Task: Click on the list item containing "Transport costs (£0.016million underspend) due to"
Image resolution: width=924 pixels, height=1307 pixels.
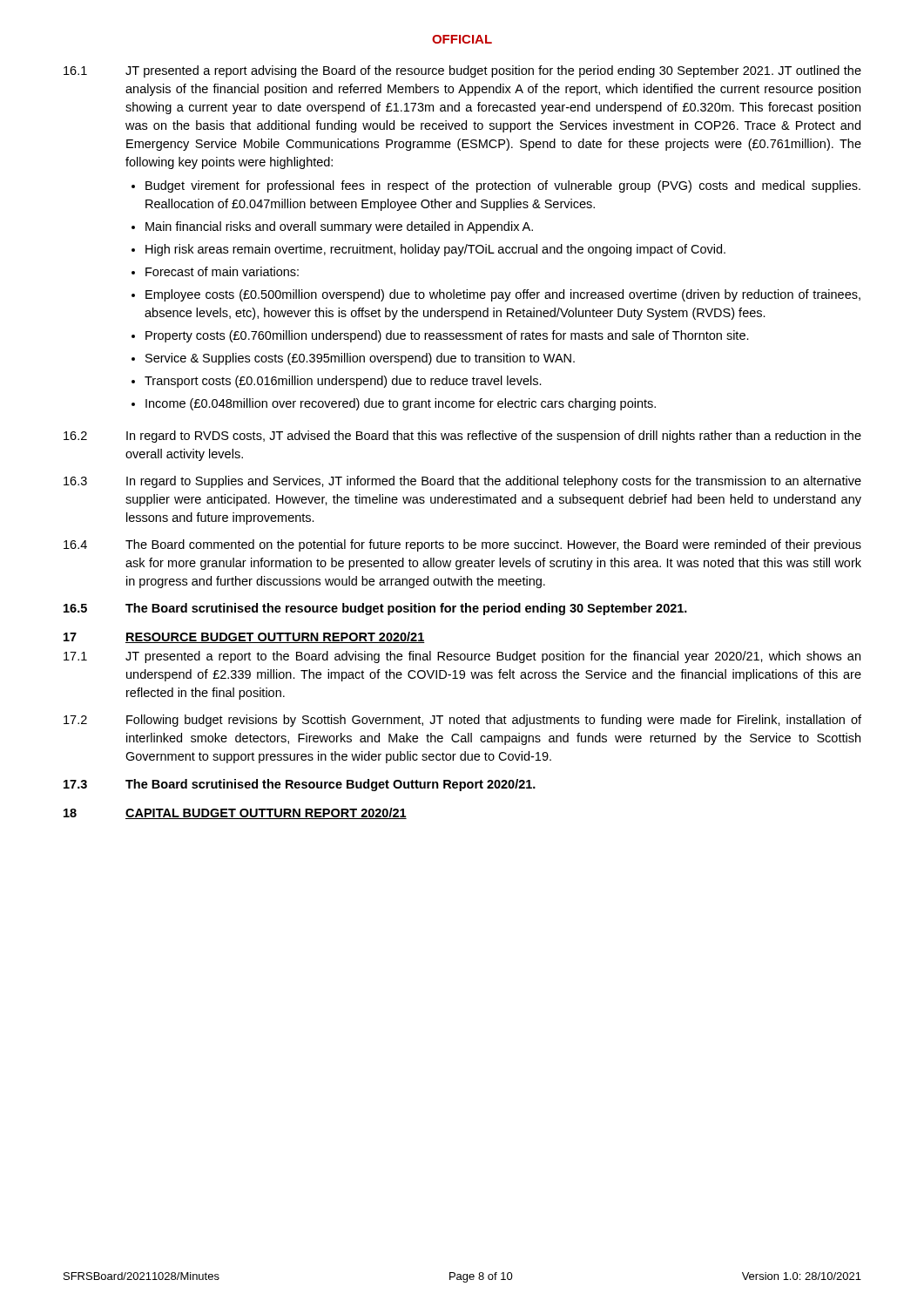Action: click(343, 381)
